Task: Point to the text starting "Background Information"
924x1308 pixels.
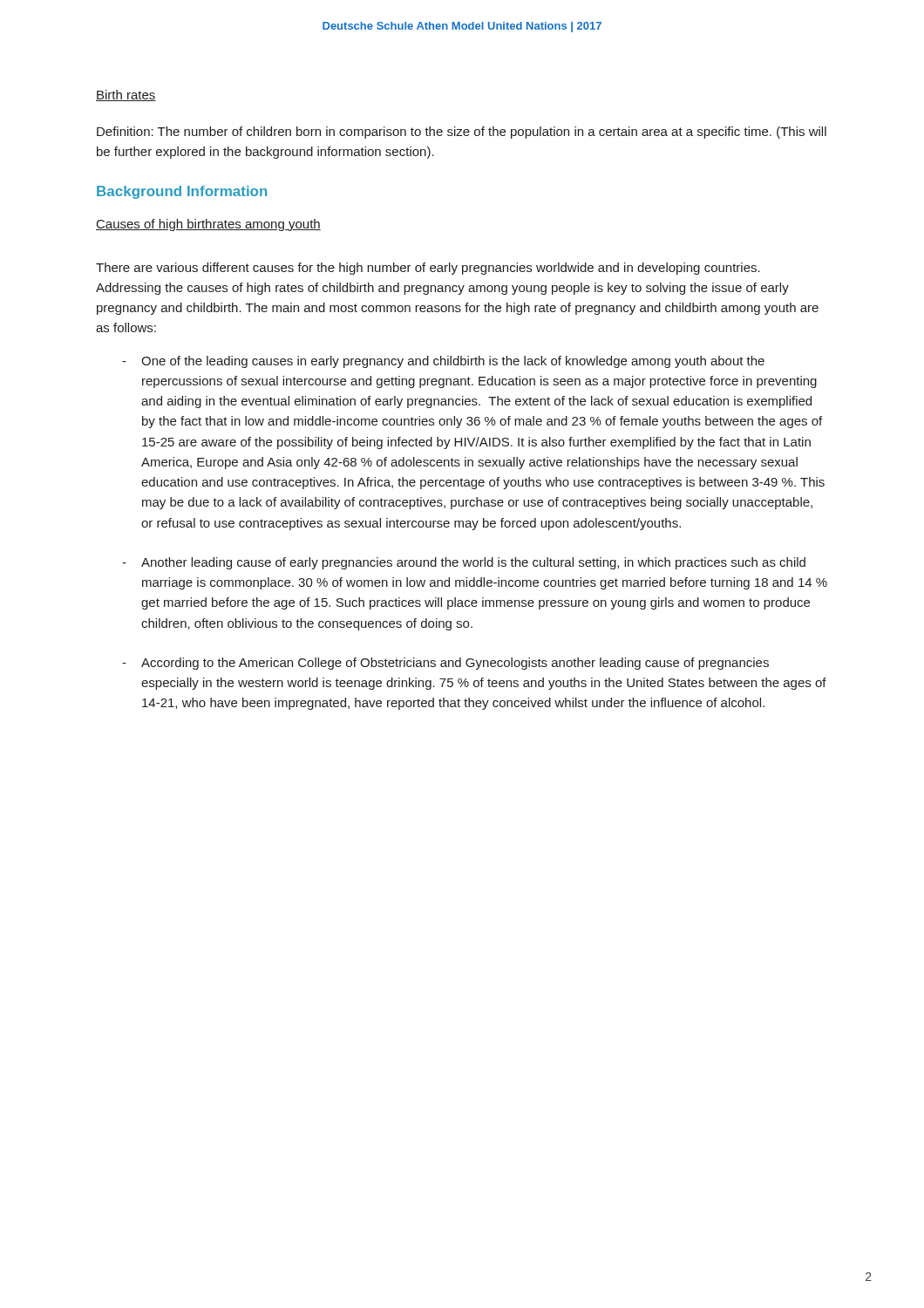Action: click(x=182, y=191)
